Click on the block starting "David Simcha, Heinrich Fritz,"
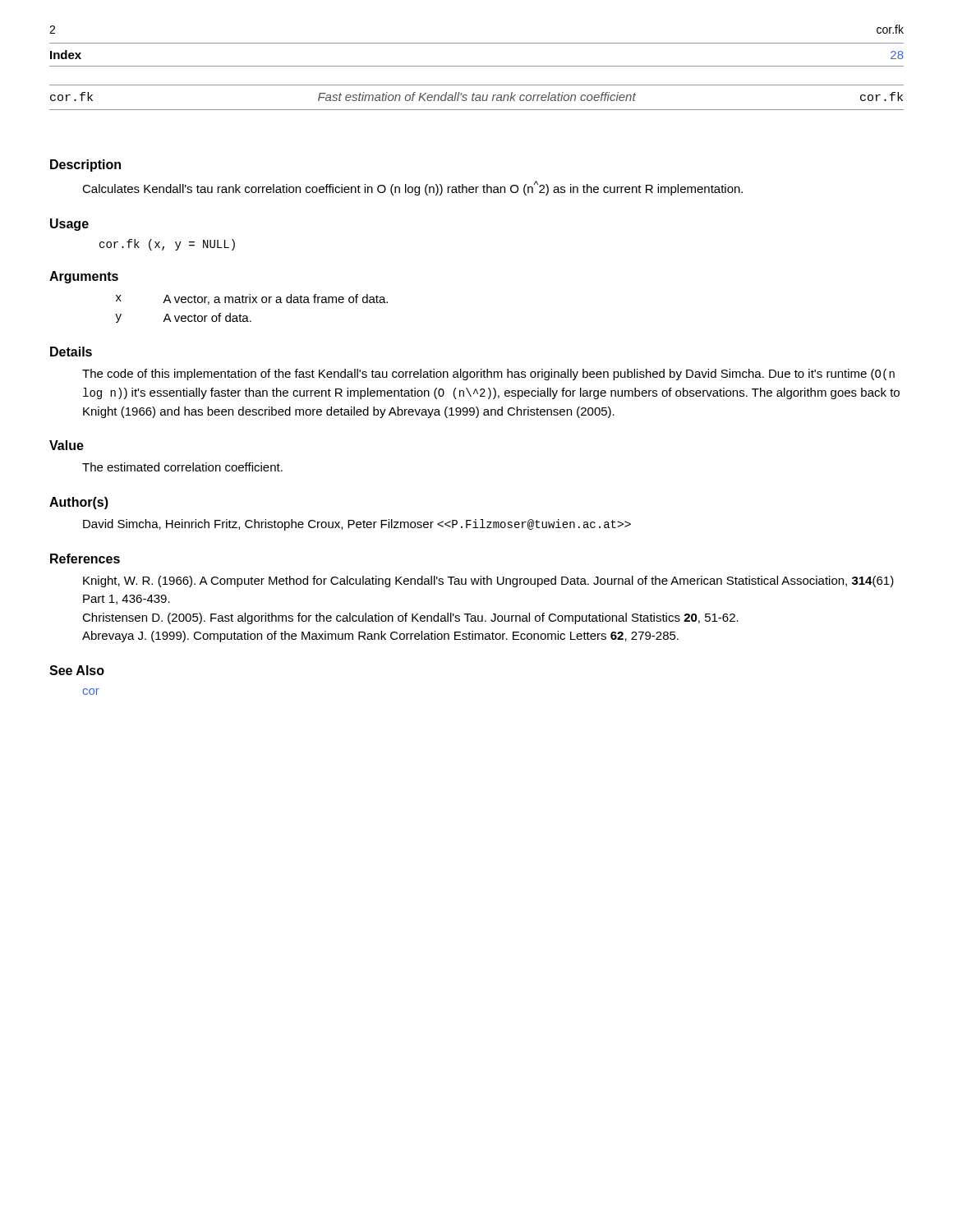Viewport: 953px width, 1232px height. [x=357, y=524]
